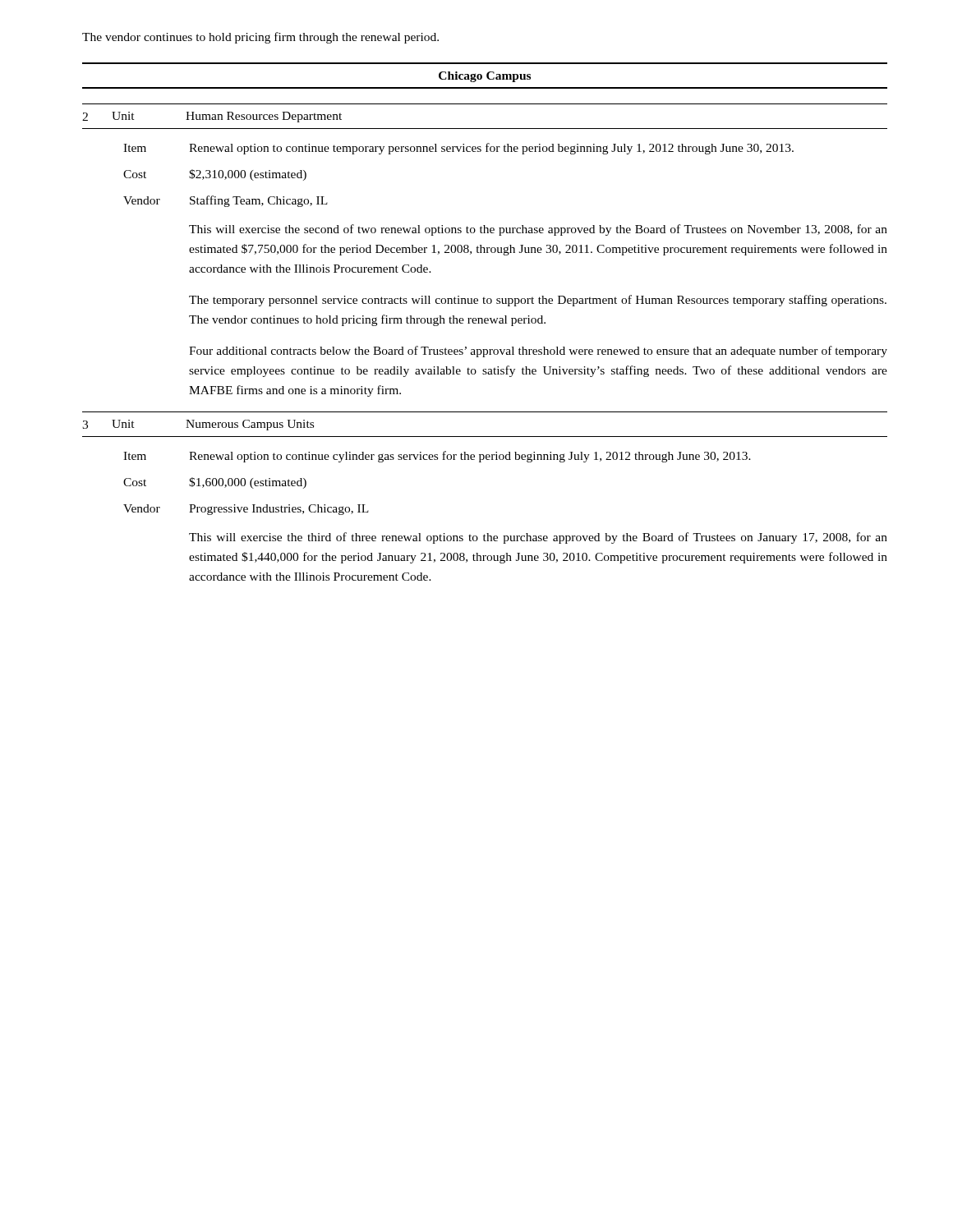
Task: Click on the text block with the text "Item Renewal option to continue temporary personnel"
Action: (x=505, y=148)
